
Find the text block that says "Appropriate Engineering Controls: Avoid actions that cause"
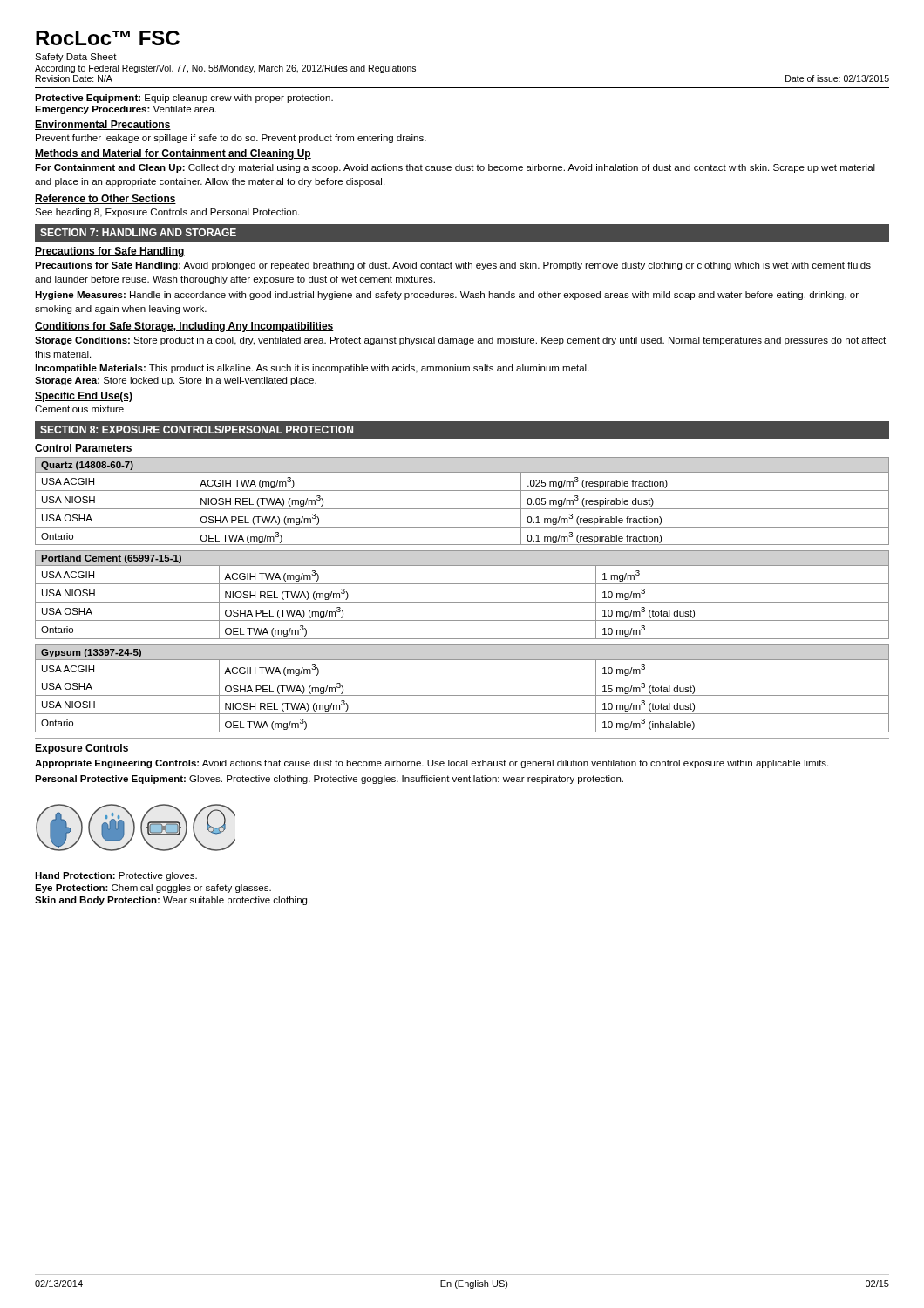click(x=432, y=763)
